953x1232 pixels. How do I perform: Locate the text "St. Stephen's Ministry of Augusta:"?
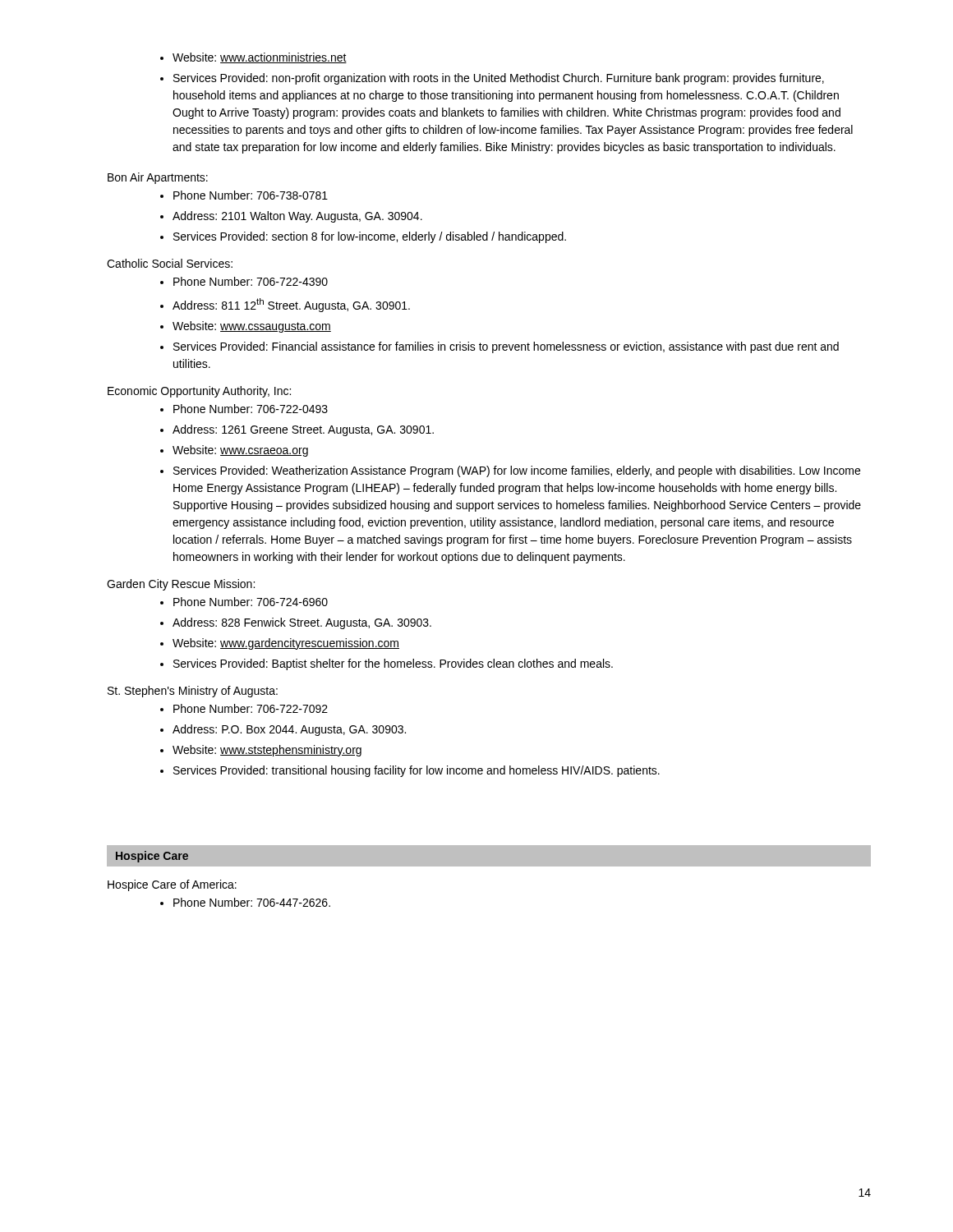pyautogui.click(x=193, y=690)
